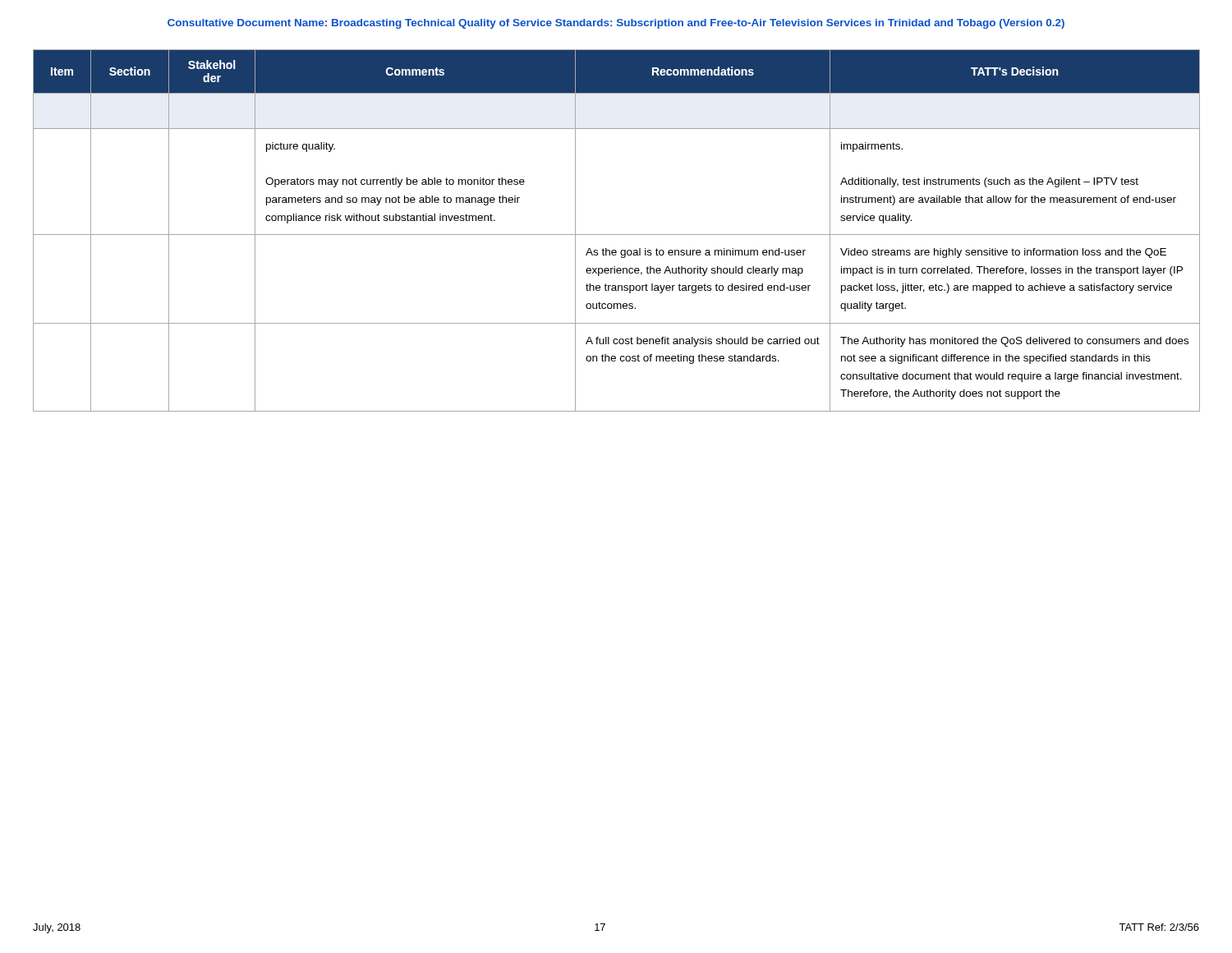Locate the table with the text "As the goal"
Viewport: 1232px width, 953px height.
point(616,231)
